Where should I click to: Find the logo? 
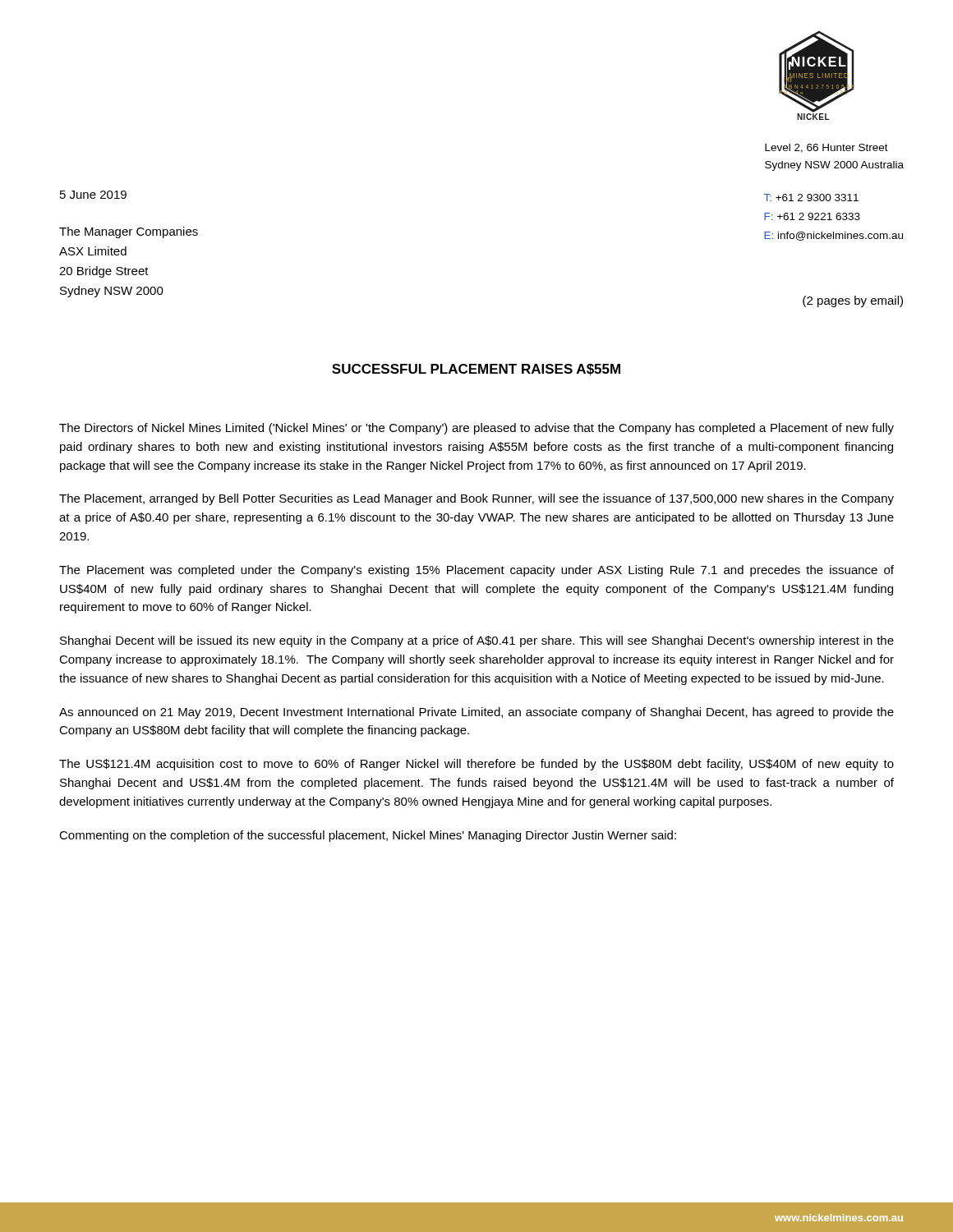[813, 78]
